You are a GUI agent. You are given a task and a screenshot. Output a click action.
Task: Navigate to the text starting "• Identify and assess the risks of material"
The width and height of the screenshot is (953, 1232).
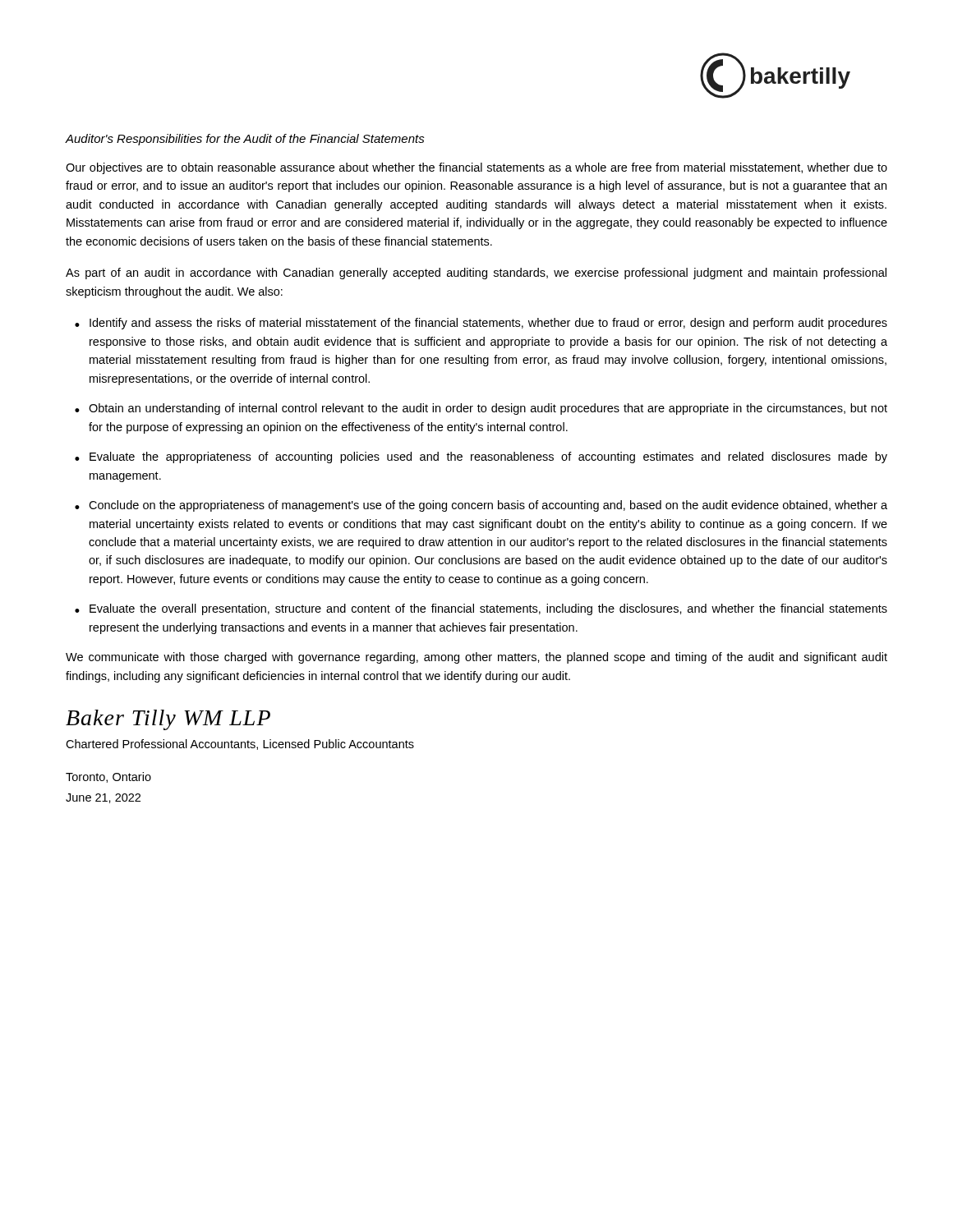[x=476, y=351]
